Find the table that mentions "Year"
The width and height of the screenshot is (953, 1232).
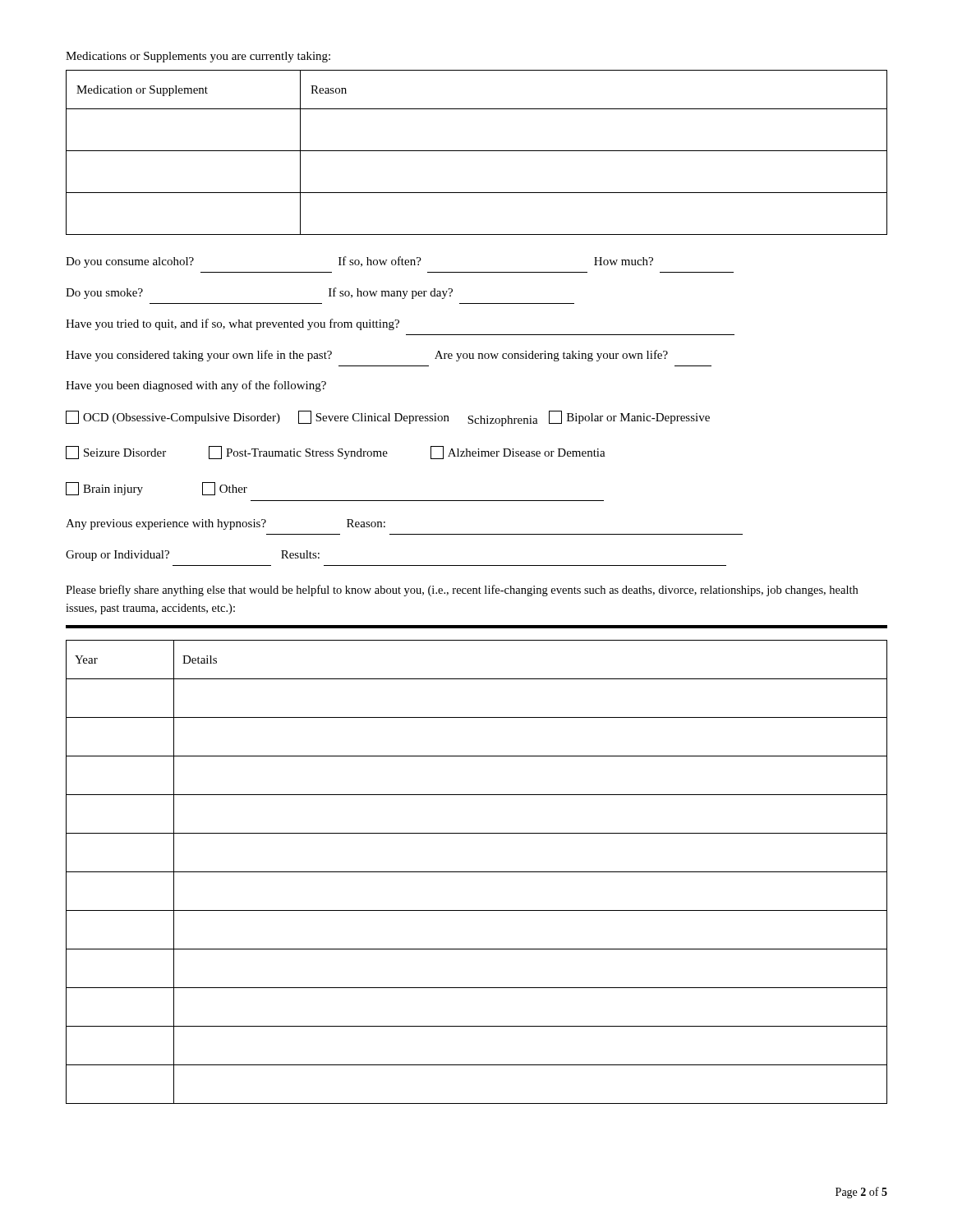click(x=476, y=872)
